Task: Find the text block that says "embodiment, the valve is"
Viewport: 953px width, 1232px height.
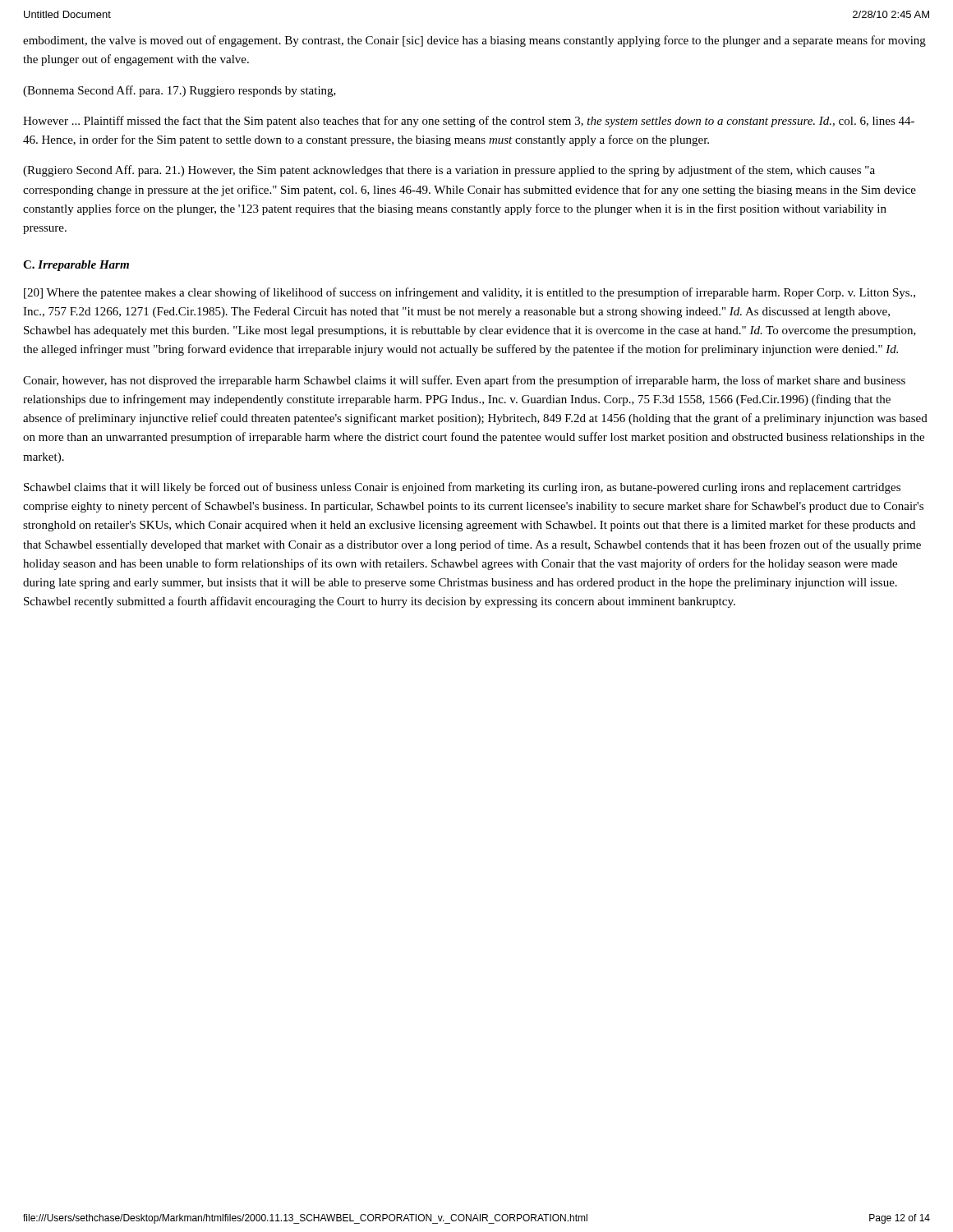Action: [x=474, y=50]
